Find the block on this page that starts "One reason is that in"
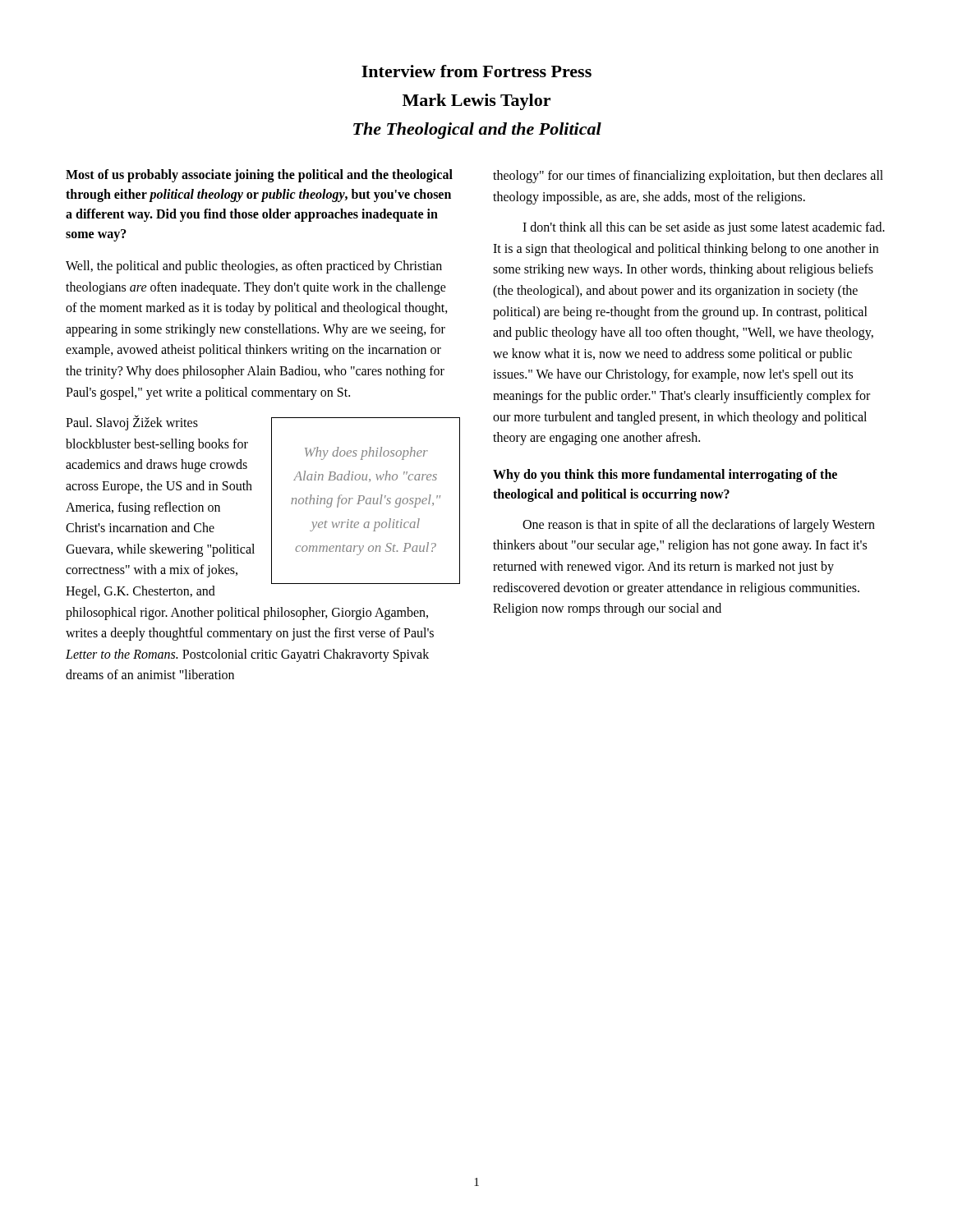953x1232 pixels. [x=684, y=566]
